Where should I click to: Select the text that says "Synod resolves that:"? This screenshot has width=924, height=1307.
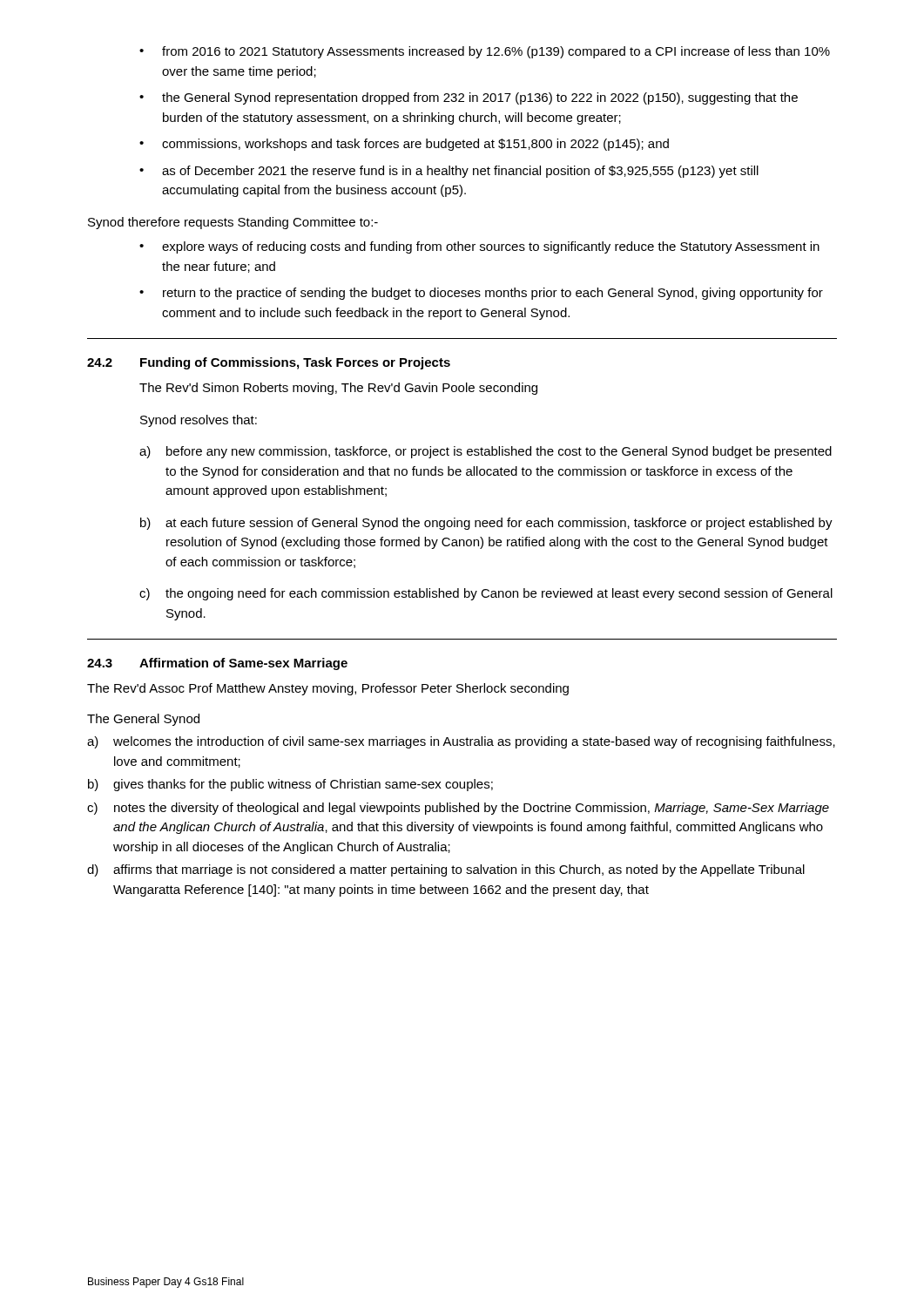click(199, 419)
